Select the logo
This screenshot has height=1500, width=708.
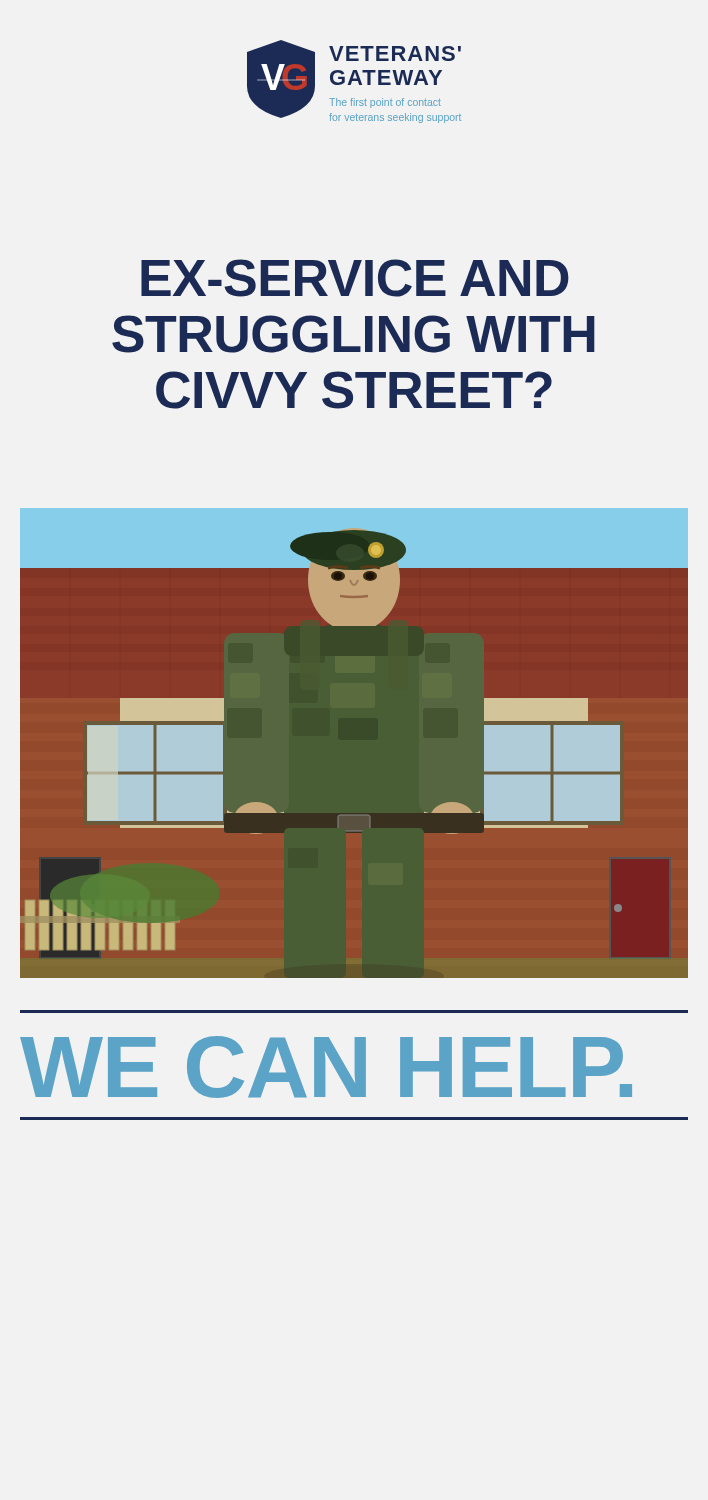coord(354,81)
